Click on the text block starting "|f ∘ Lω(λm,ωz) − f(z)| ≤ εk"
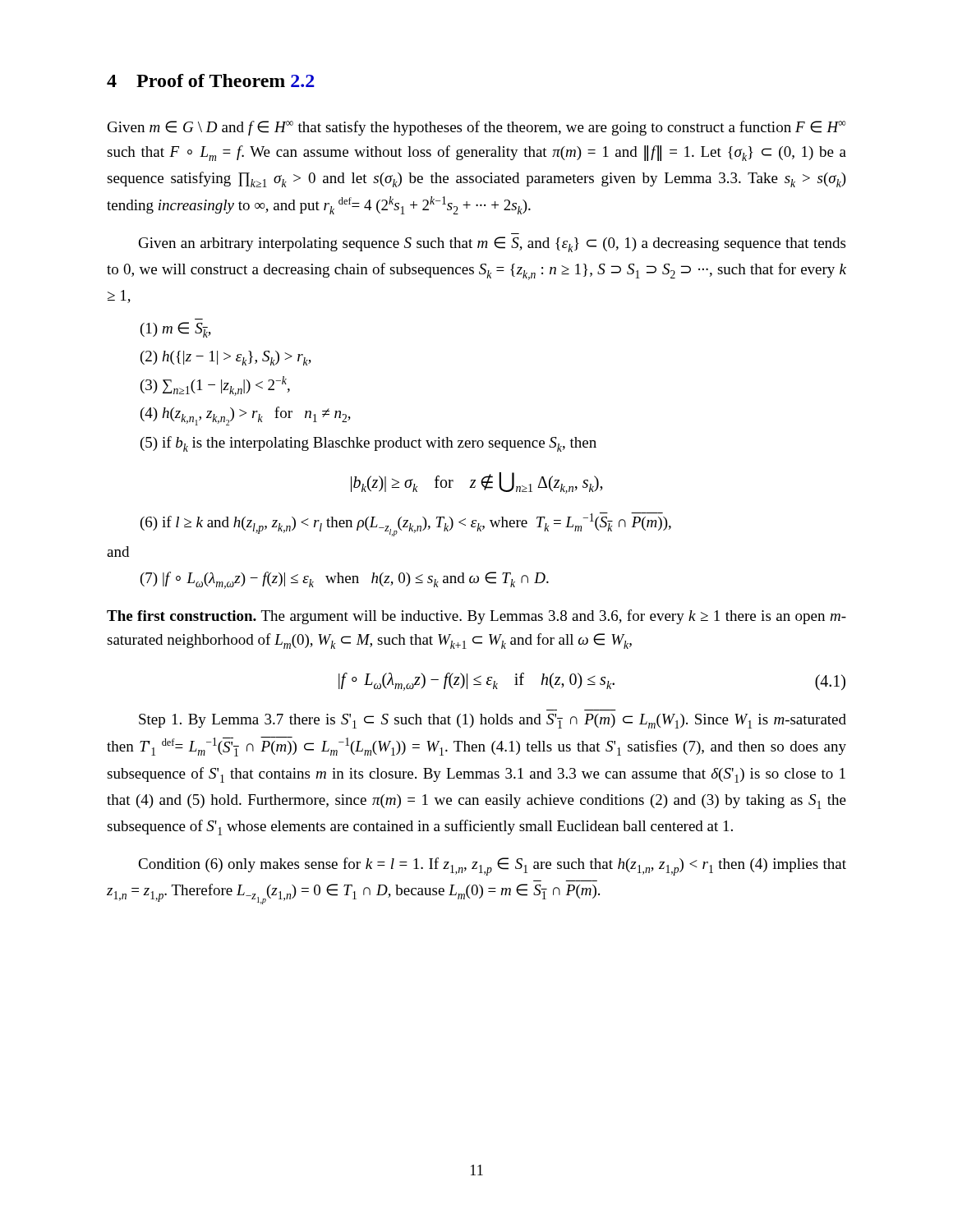This screenshot has height=1232, width=953. (538, 681)
